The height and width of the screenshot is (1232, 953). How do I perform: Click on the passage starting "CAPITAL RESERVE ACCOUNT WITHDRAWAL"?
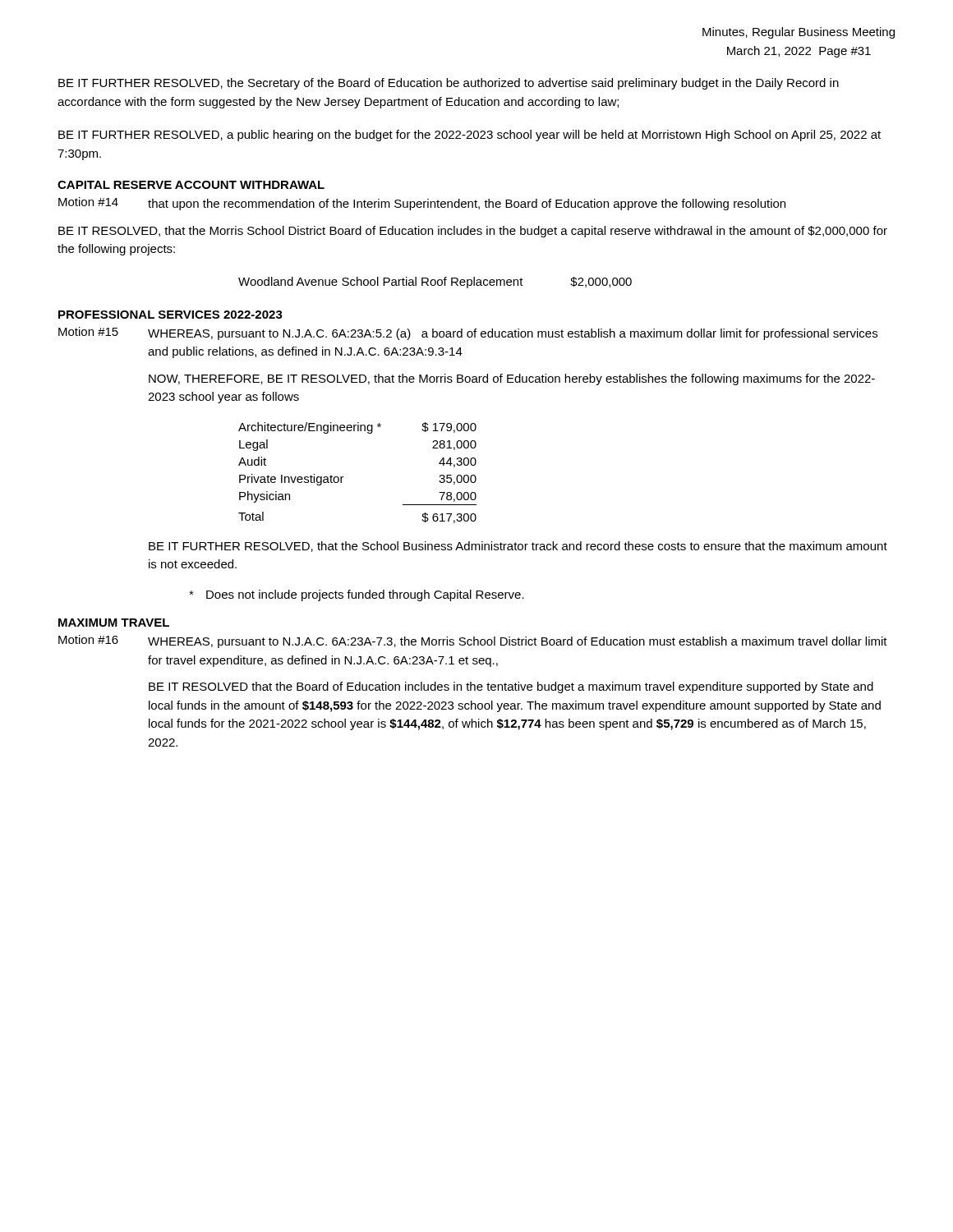pos(191,184)
